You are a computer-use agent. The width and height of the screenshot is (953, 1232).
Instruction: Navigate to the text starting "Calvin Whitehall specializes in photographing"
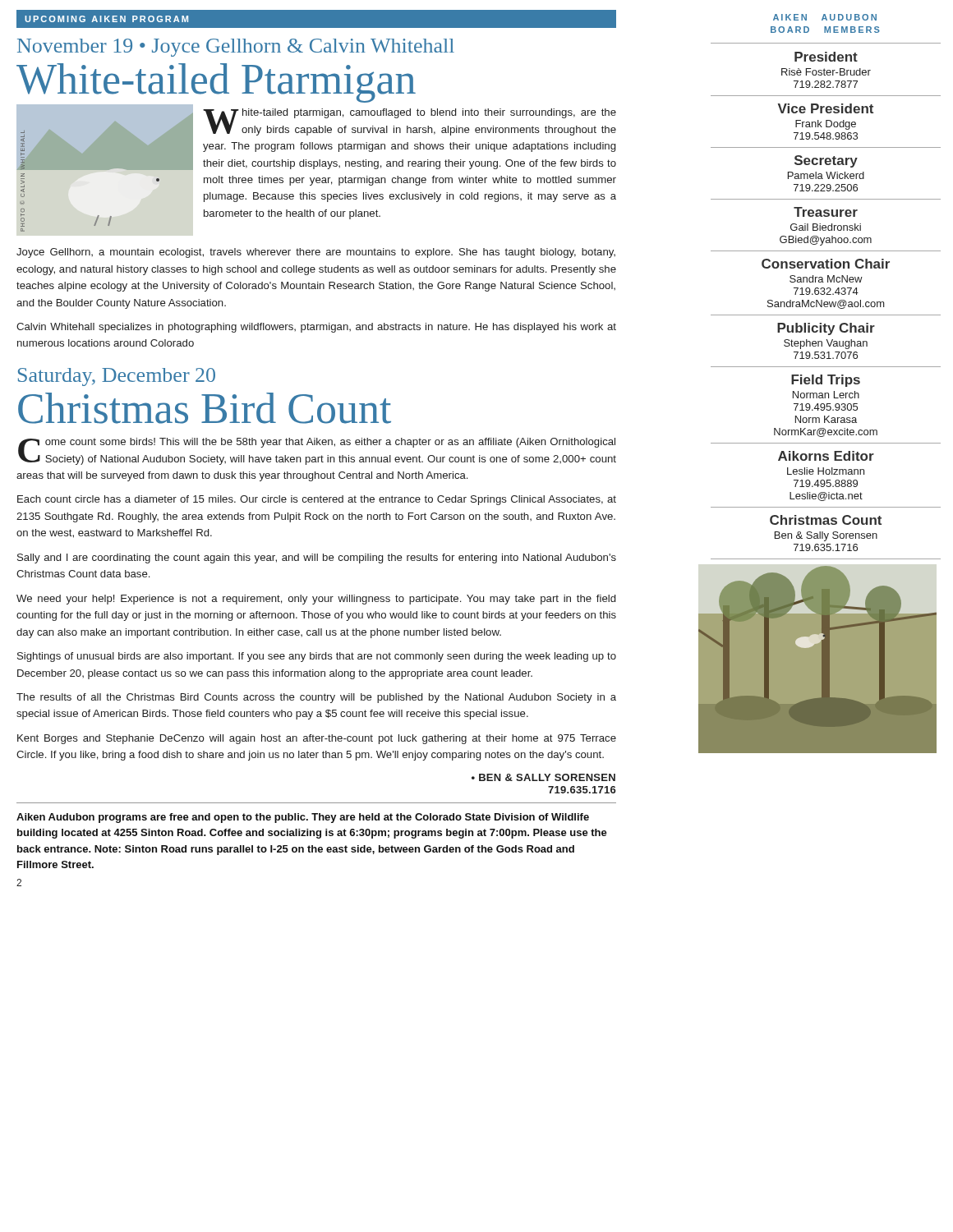point(316,335)
